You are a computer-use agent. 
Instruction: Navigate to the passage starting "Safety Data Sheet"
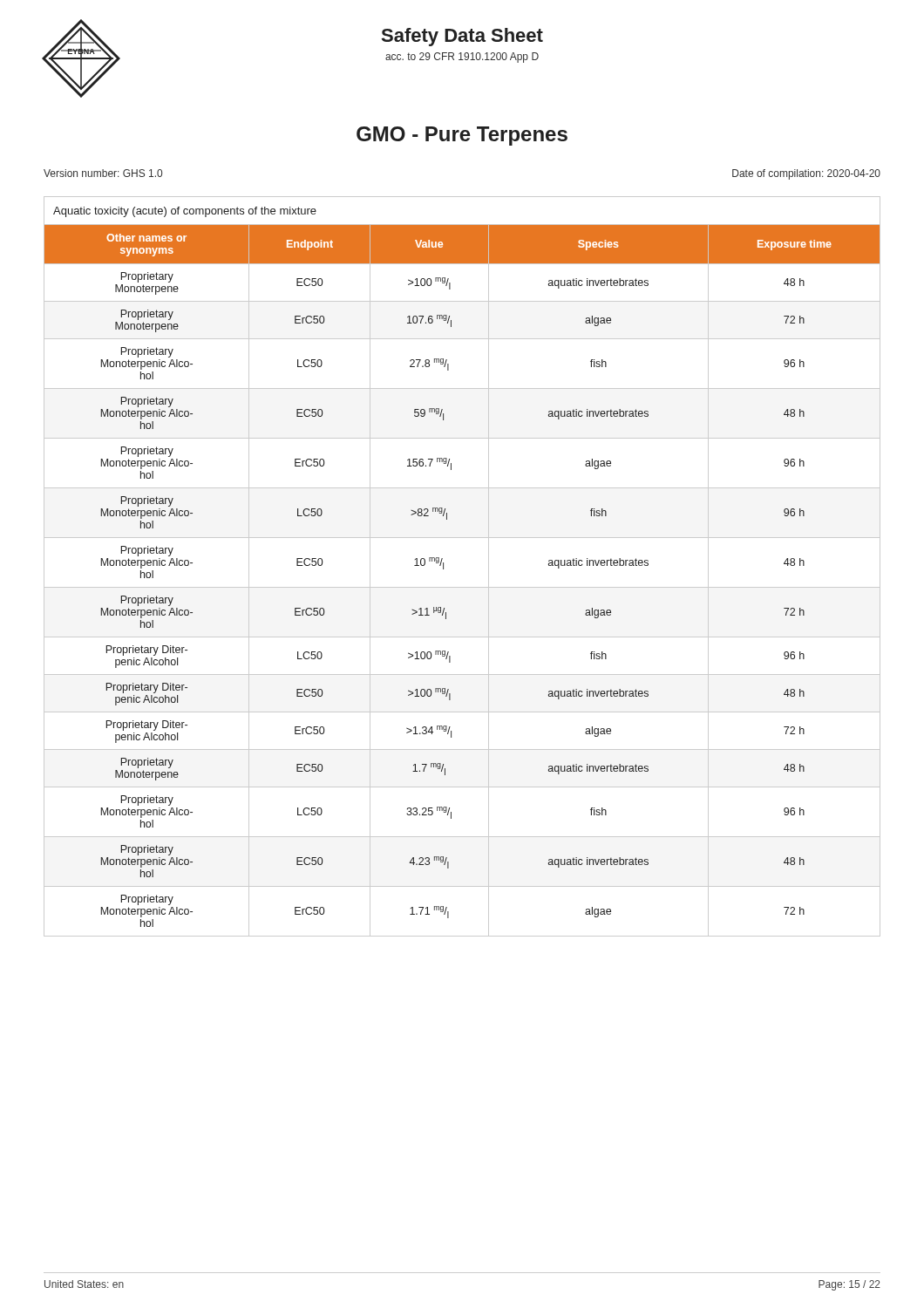point(462,35)
